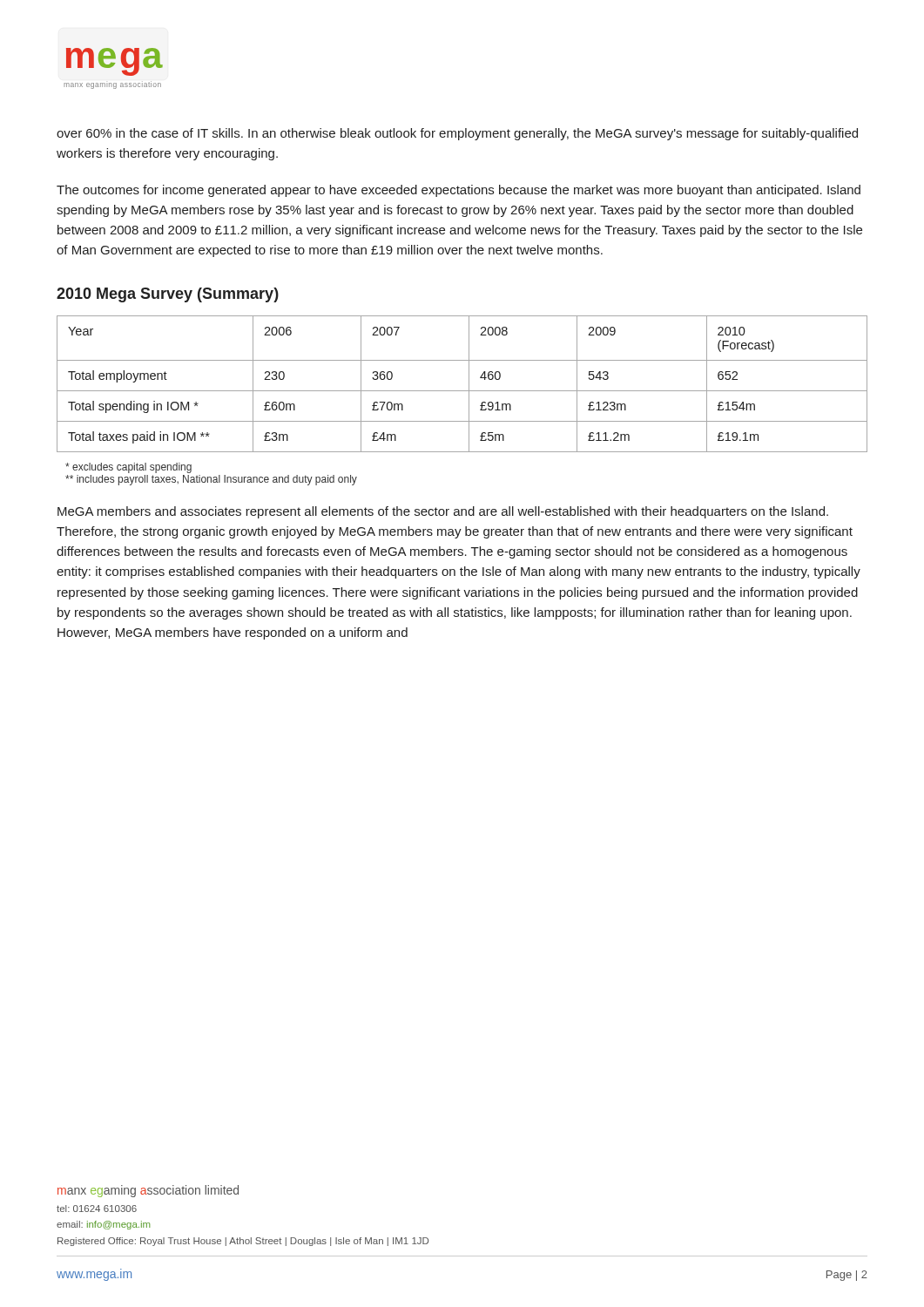Screen dimensions: 1307x924
Task: Click the passage that begins "The outcomes for income generated appear to"
Action: tap(460, 219)
